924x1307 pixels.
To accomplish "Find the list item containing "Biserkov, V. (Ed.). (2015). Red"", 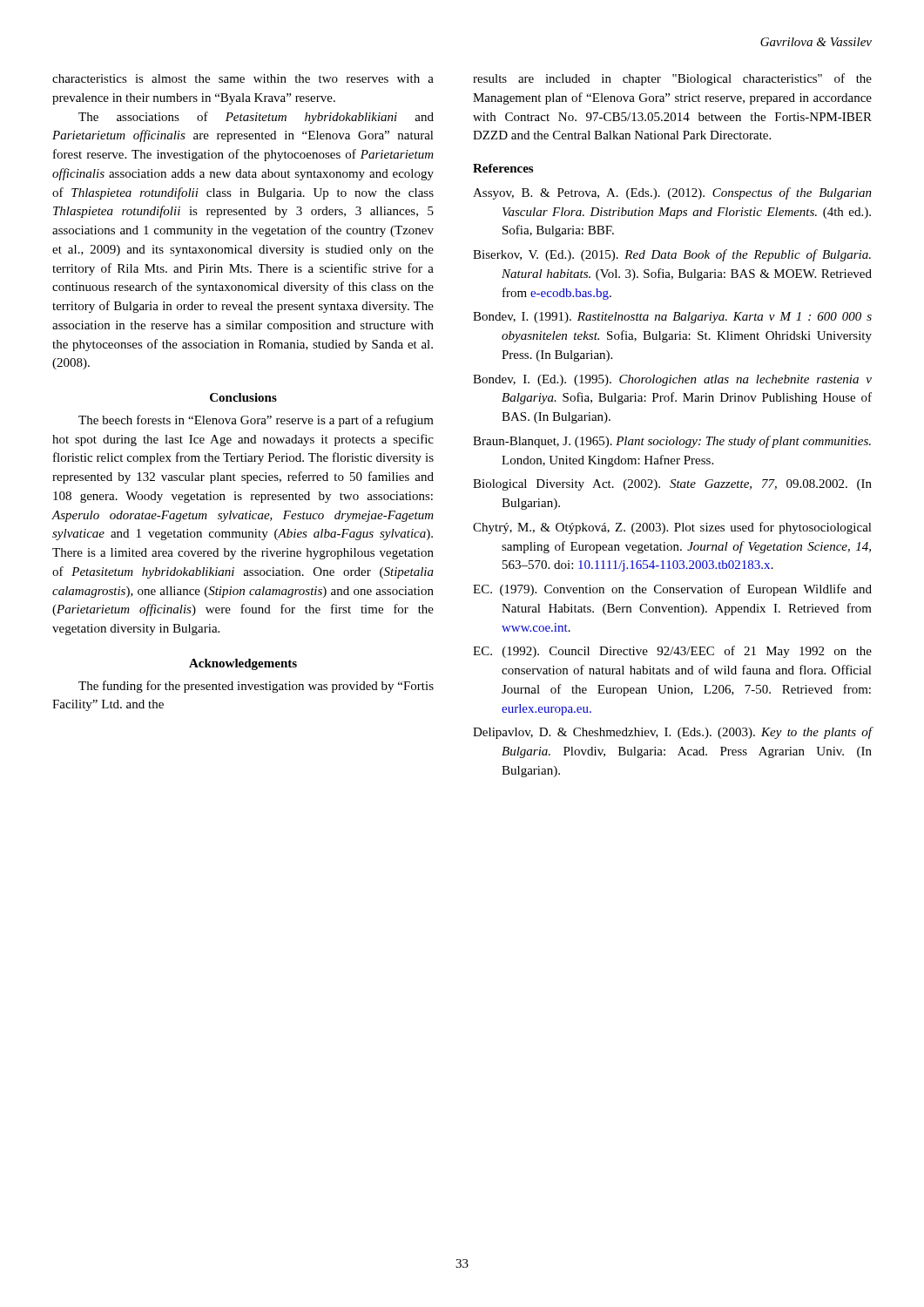I will (x=672, y=273).
